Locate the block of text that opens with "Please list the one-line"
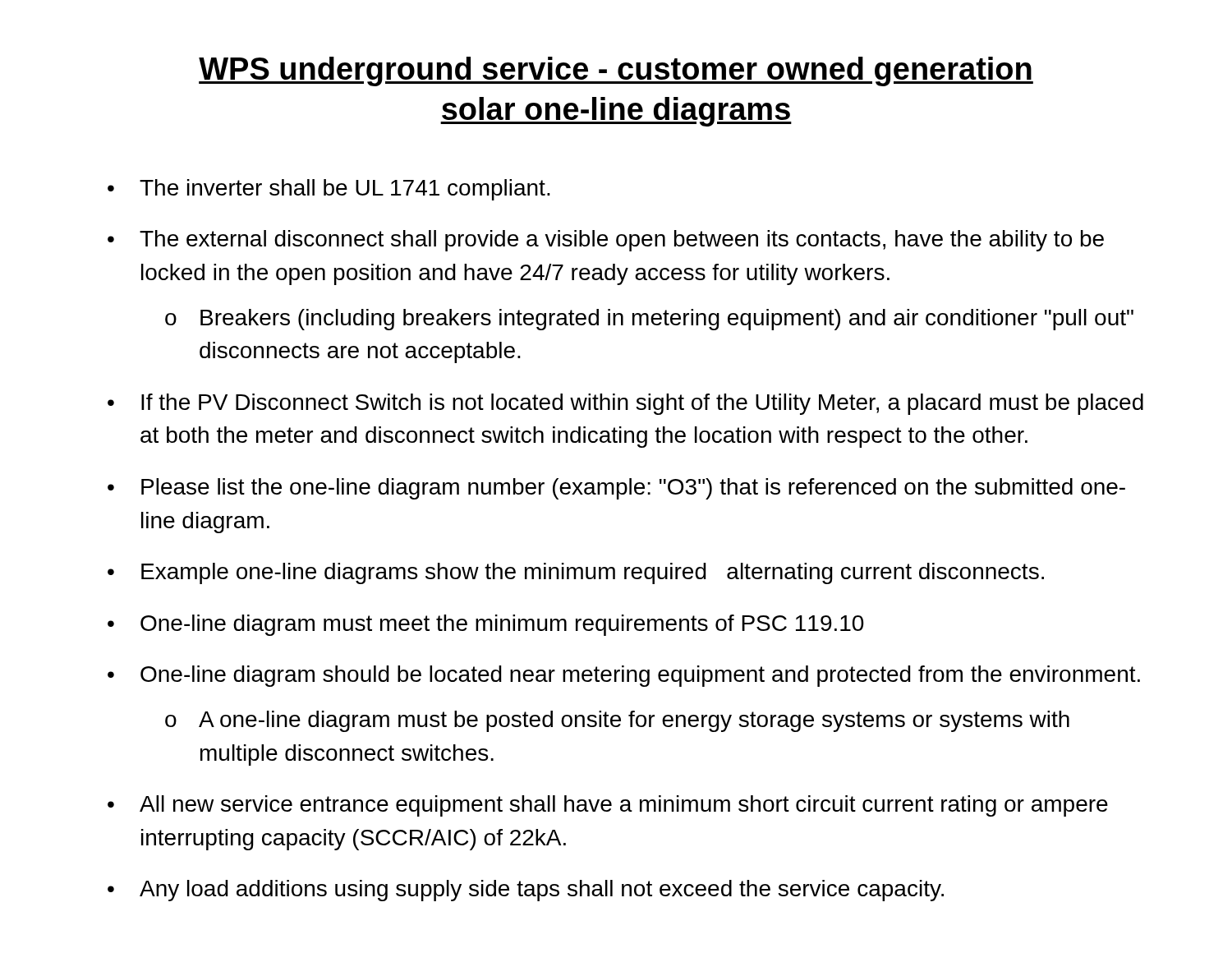 [x=633, y=503]
